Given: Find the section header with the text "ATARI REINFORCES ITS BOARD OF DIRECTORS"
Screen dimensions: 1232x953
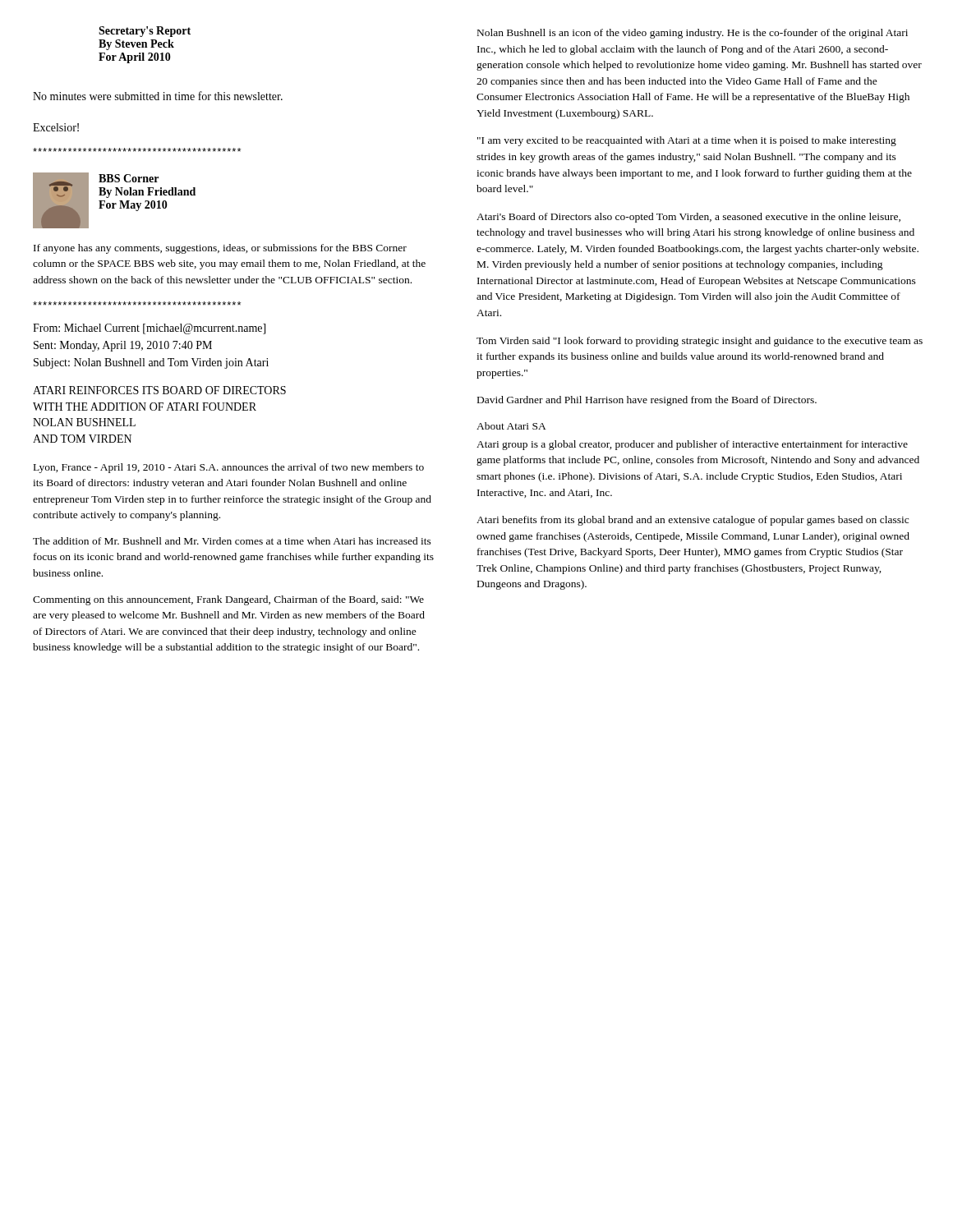Looking at the screenshot, I should (x=234, y=415).
